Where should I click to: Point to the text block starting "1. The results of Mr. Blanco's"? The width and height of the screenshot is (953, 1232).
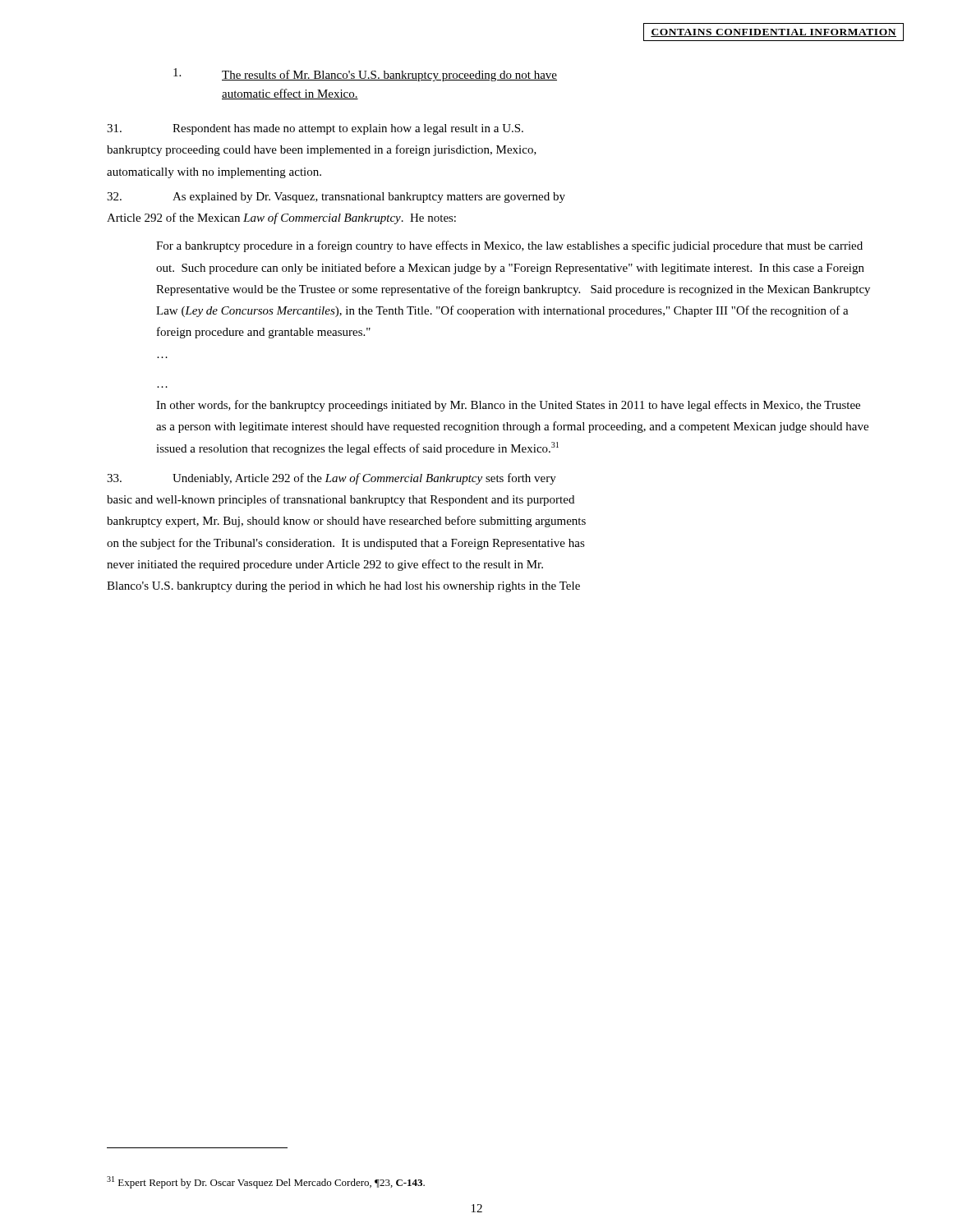pyautogui.click(x=365, y=84)
